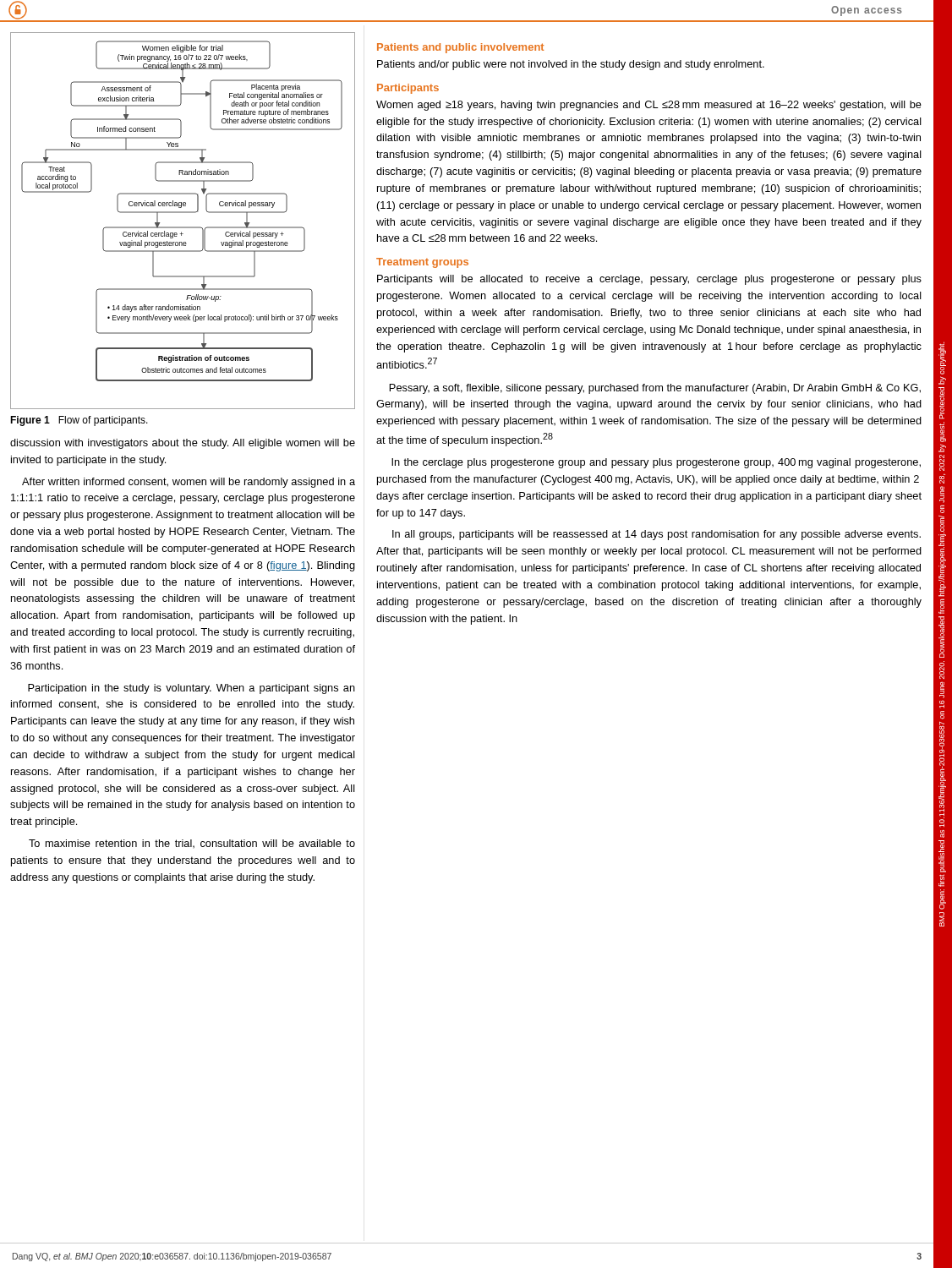Find the passage starting "Women aged ≥18 years, having twin pregnancies and"
This screenshot has height=1268, width=952.
coord(649,171)
